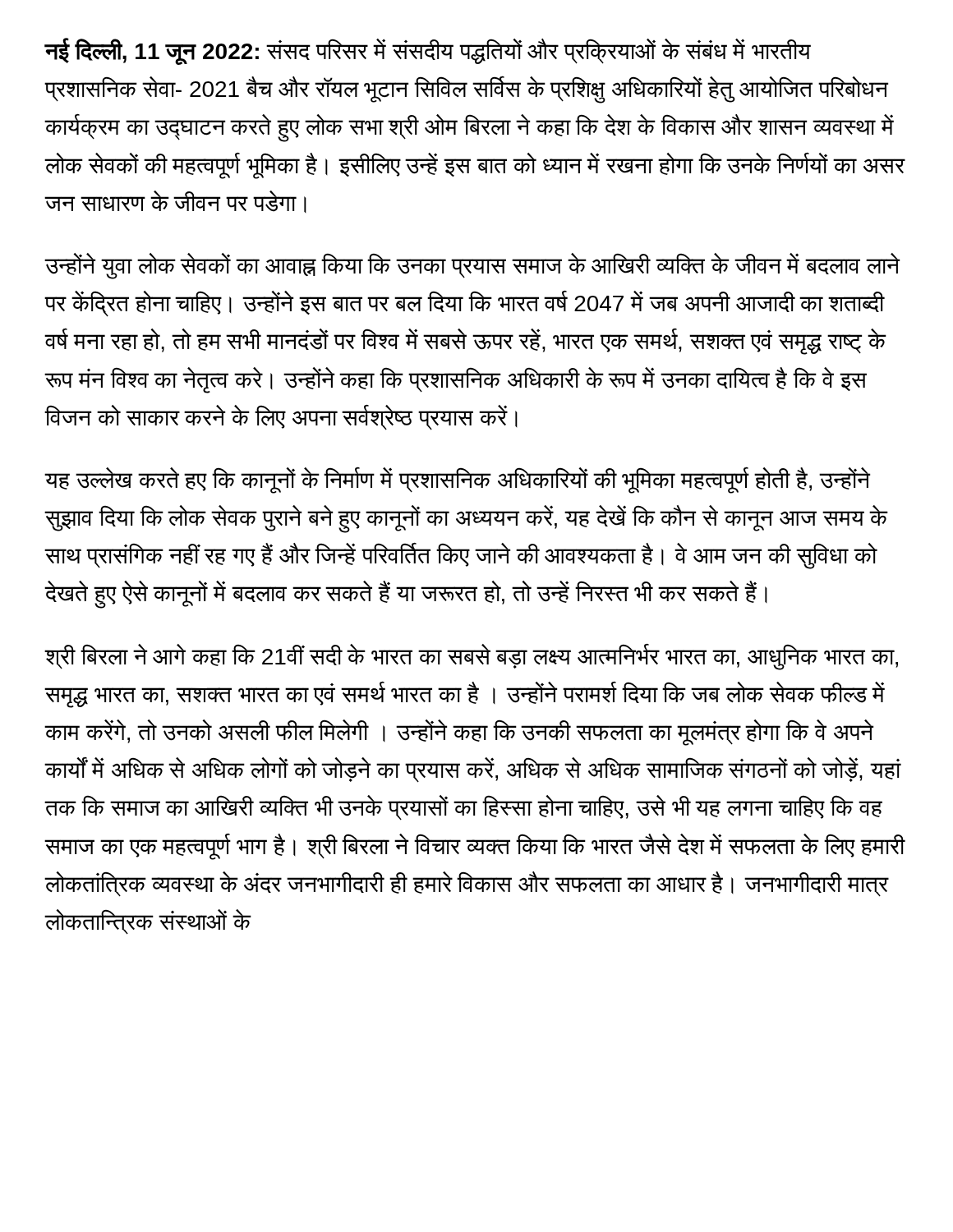Click on the text block starting "नई दिल्ली, 11 जून 2022: संसद परिसर में"
This screenshot has width=953, height=1232.
pos(475,127)
